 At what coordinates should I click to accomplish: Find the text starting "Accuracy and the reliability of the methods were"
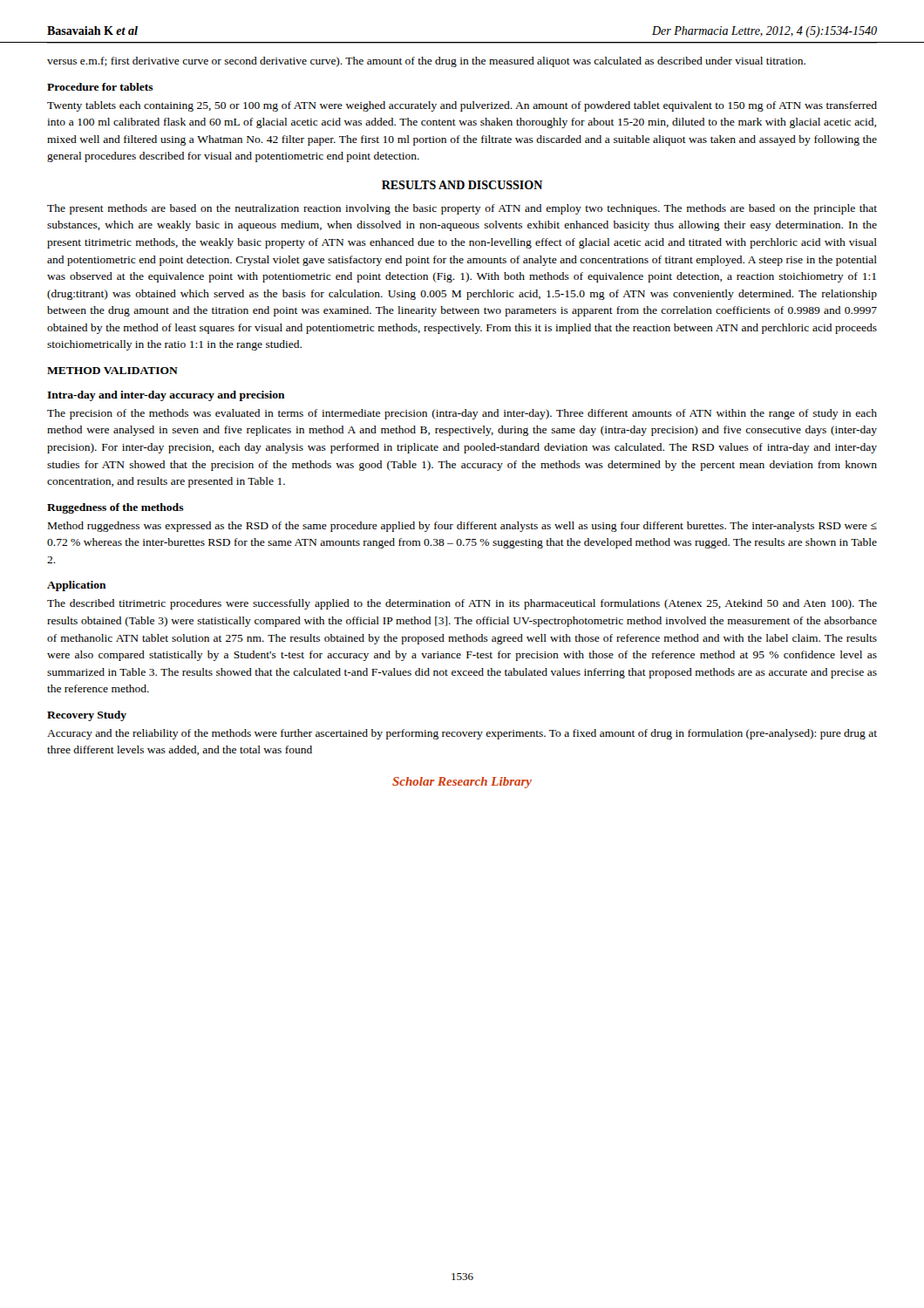click(462, 741)
